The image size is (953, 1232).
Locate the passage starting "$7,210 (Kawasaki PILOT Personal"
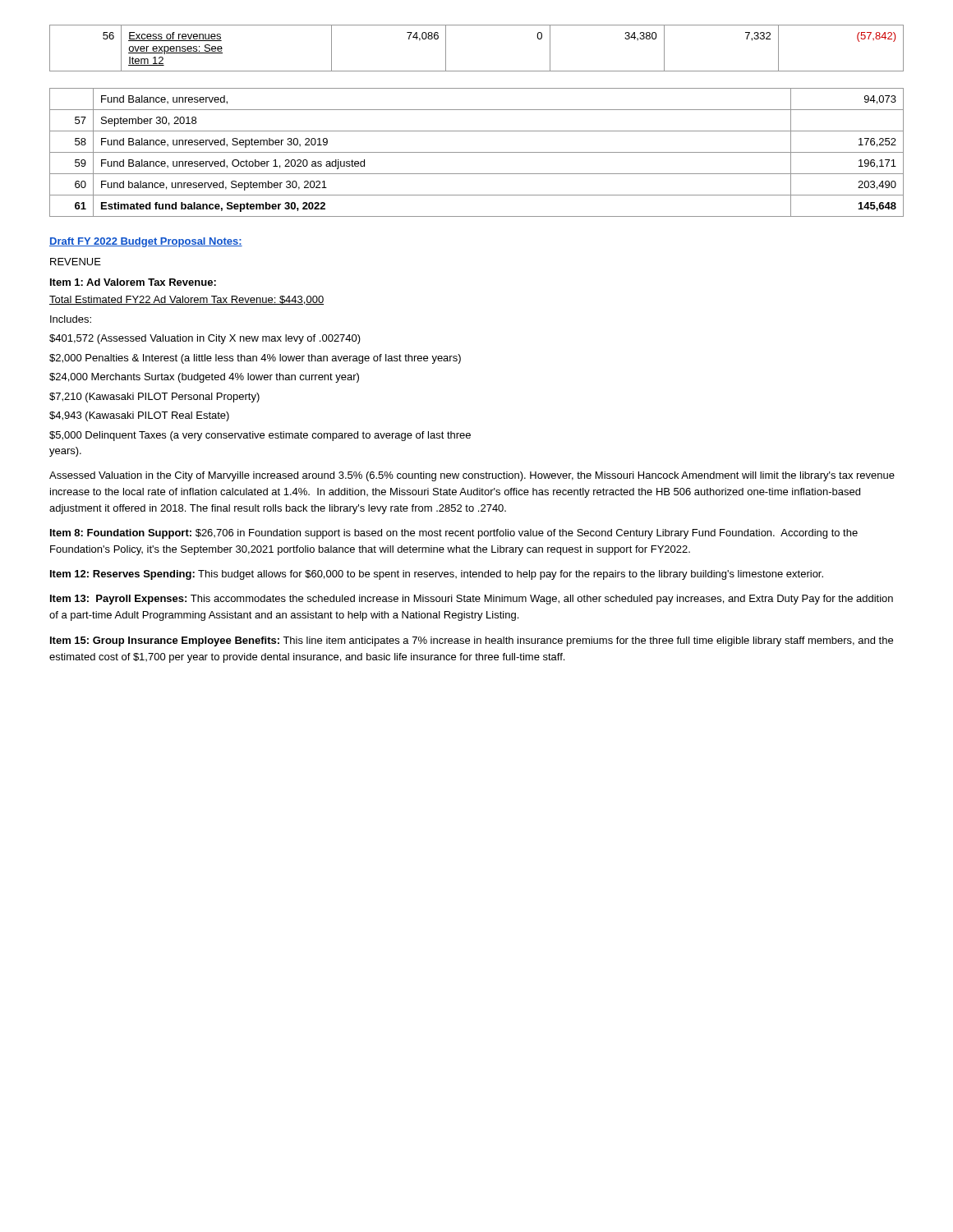pyautogui.click(x=155, y=396)
